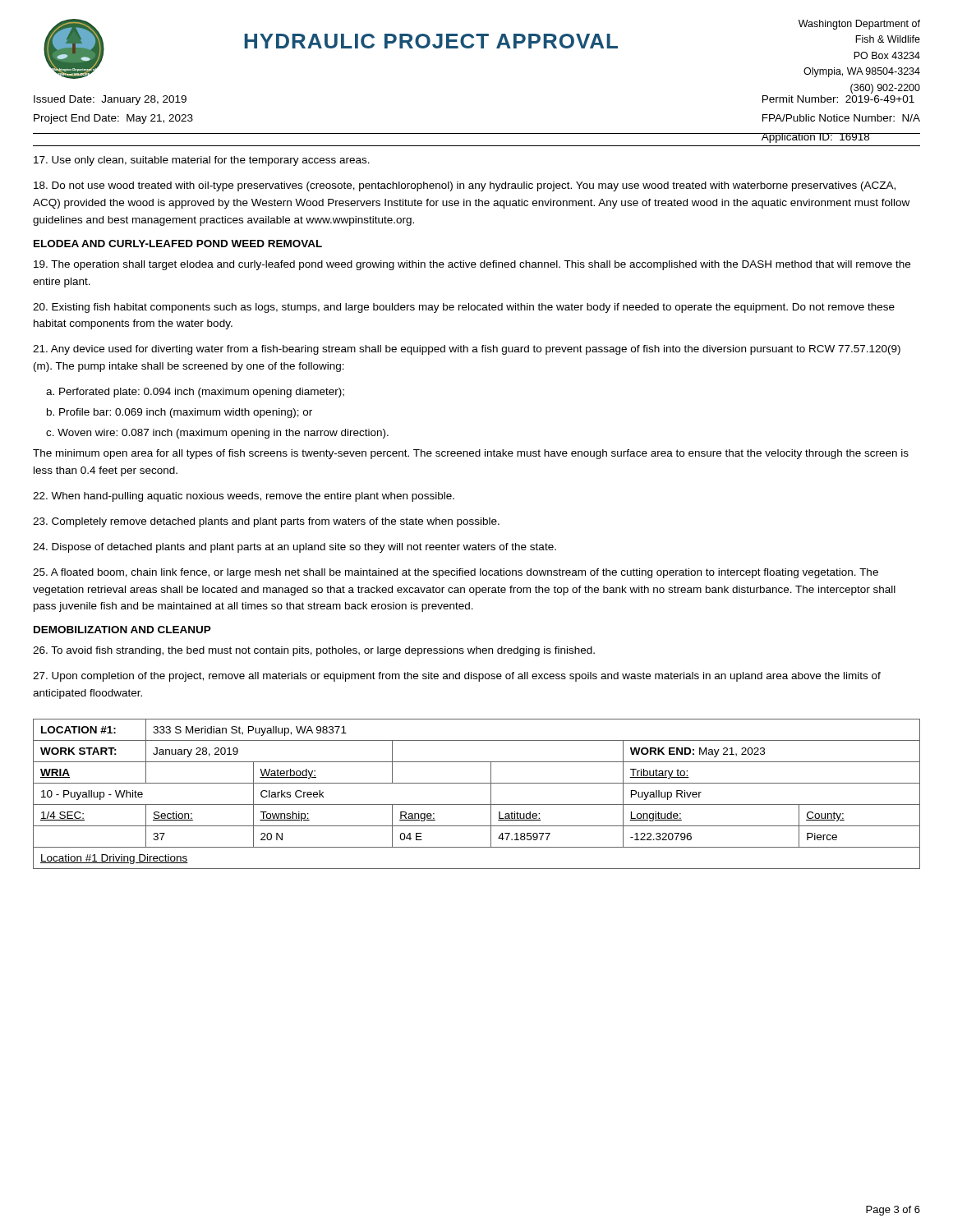
Task: Locate the text block starting "Use only clean, suitable material for"
Action: 201,160
